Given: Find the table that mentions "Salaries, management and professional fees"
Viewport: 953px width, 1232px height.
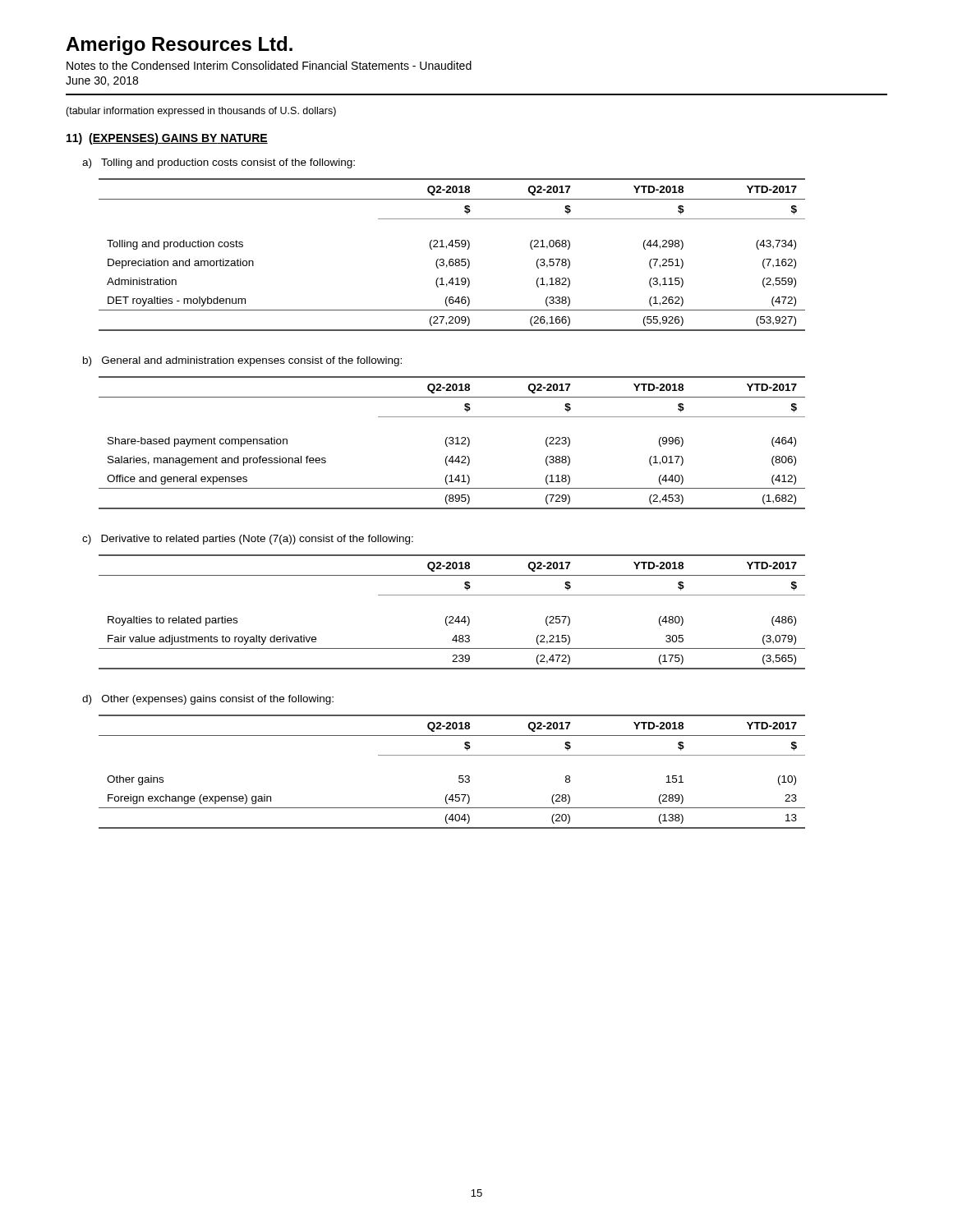Looking at the screenshot, I should 493,442.
